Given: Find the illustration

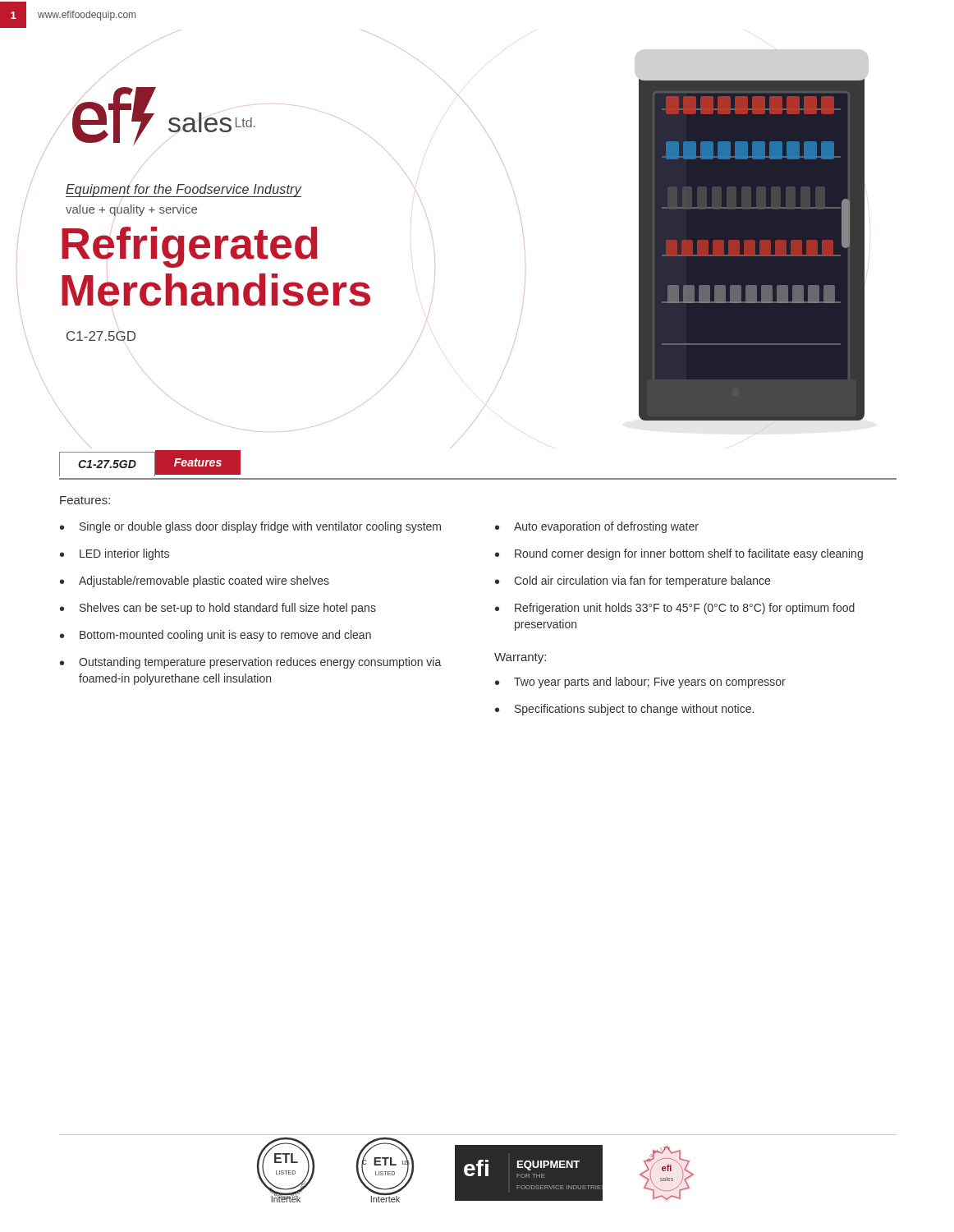Looking at the screenshot, I should coord(477,239).
